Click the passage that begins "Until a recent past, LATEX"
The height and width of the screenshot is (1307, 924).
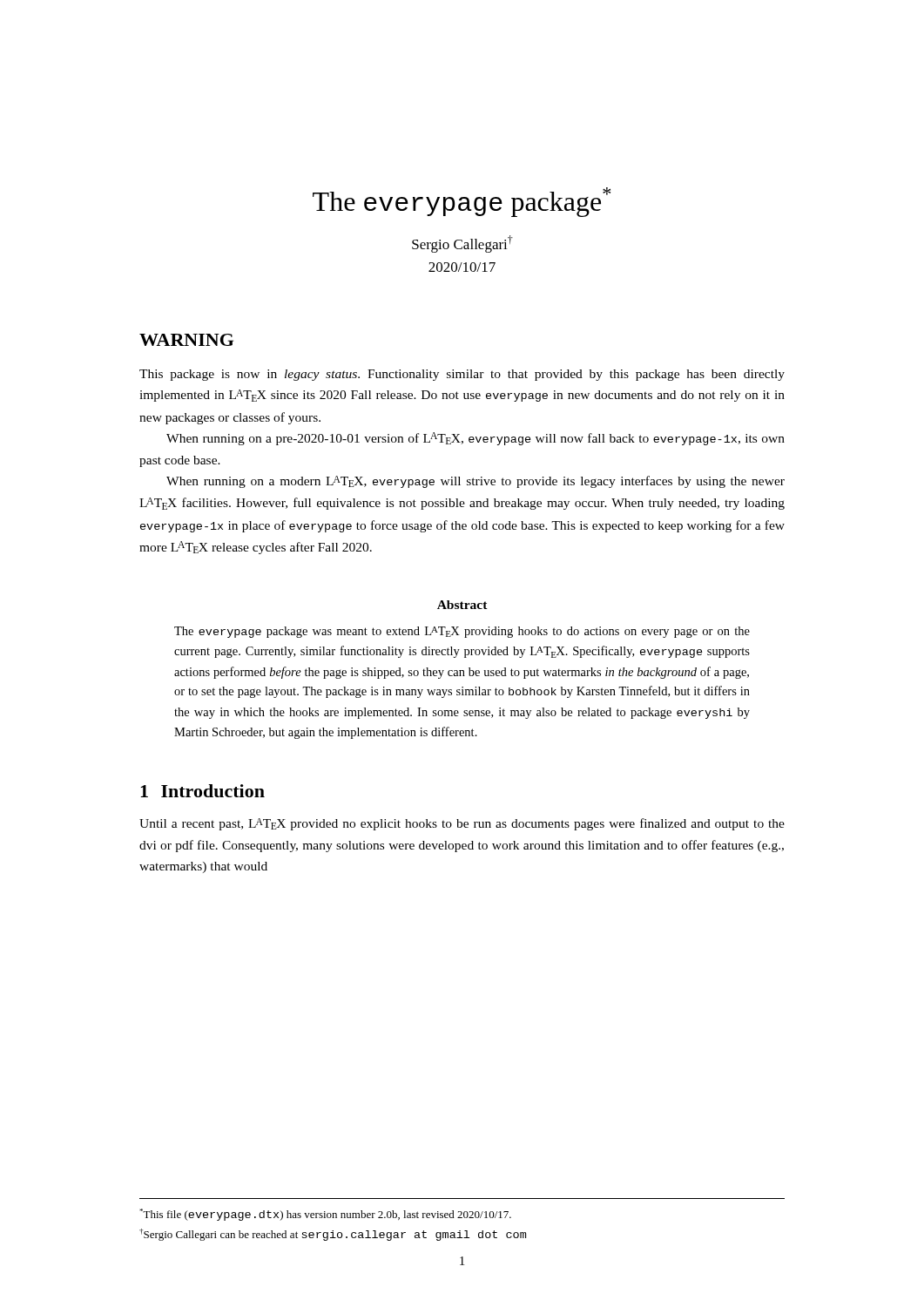[x=462, y=845]
